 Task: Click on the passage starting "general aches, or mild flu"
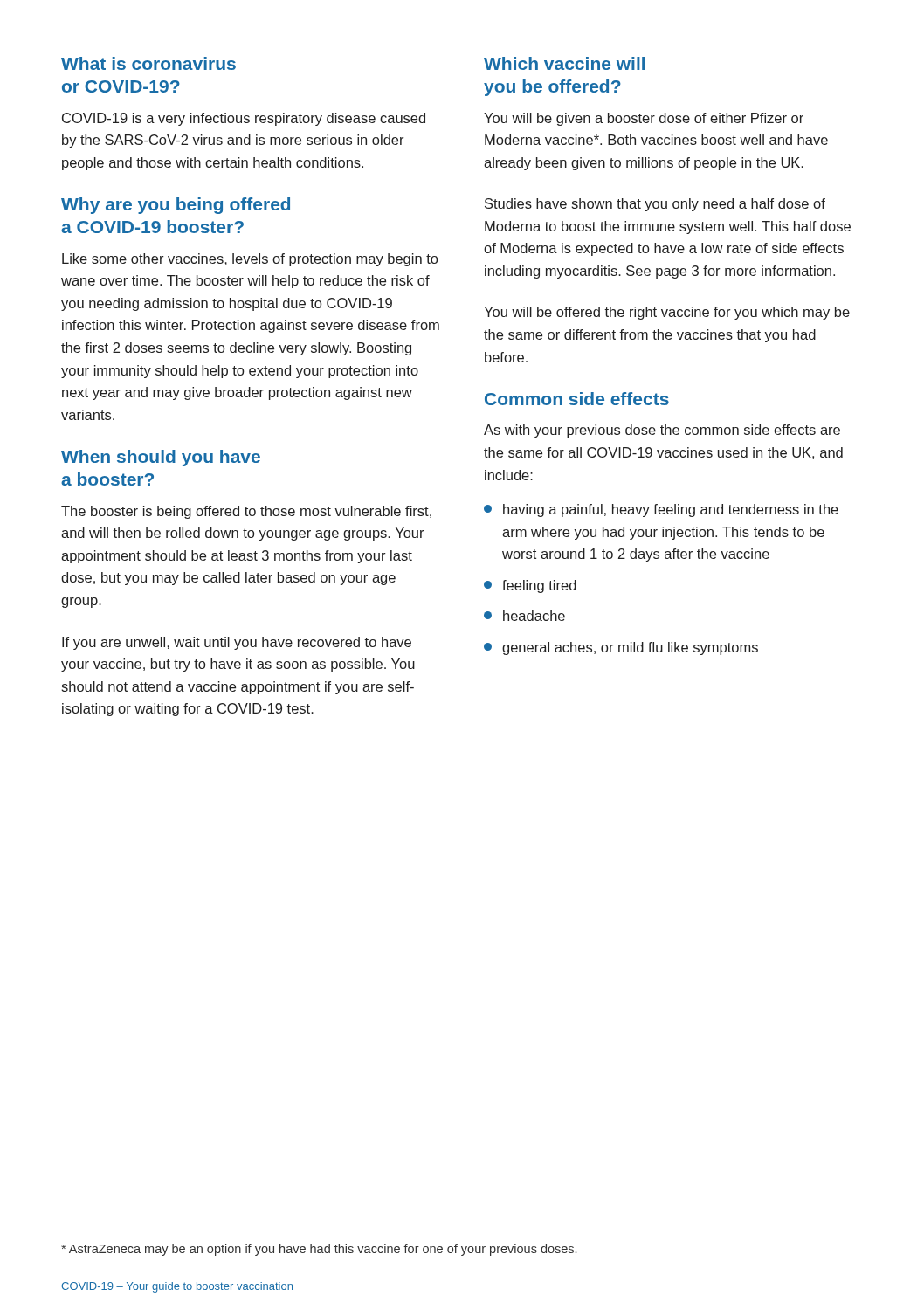(621, 648)
